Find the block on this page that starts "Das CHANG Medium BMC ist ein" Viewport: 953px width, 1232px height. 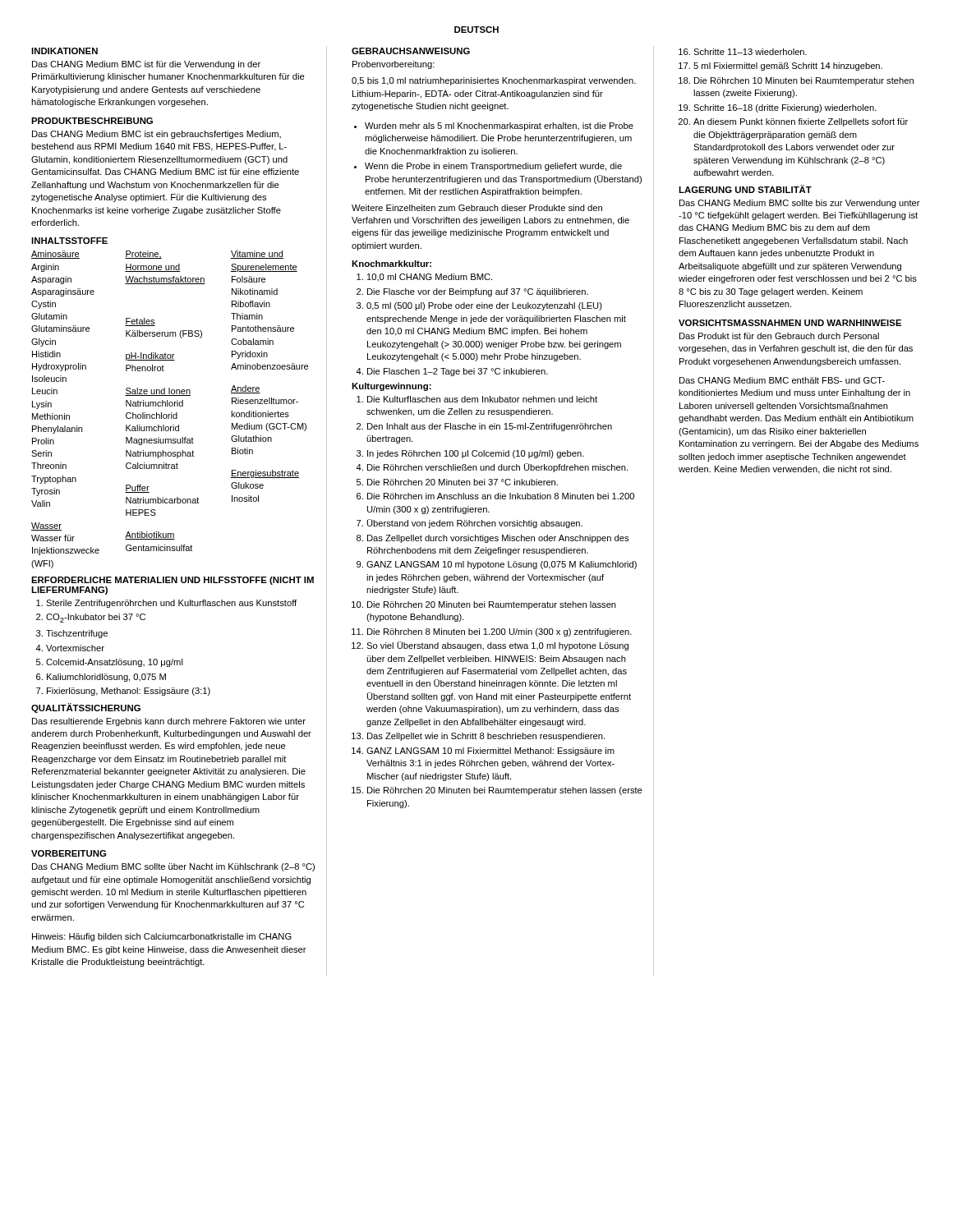[174, 179]
